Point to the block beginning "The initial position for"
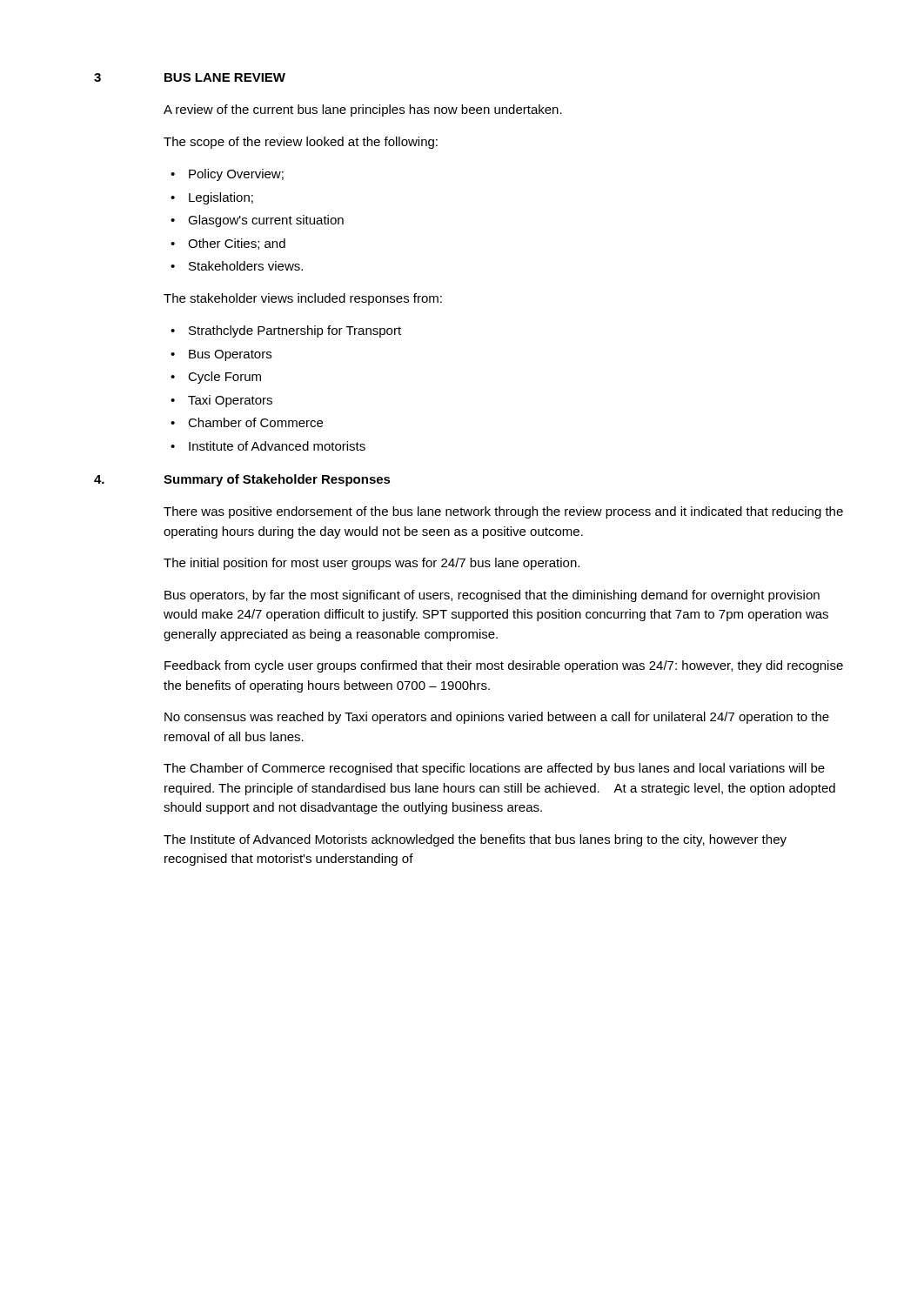Screen dimensions: 1305x924 372,562
